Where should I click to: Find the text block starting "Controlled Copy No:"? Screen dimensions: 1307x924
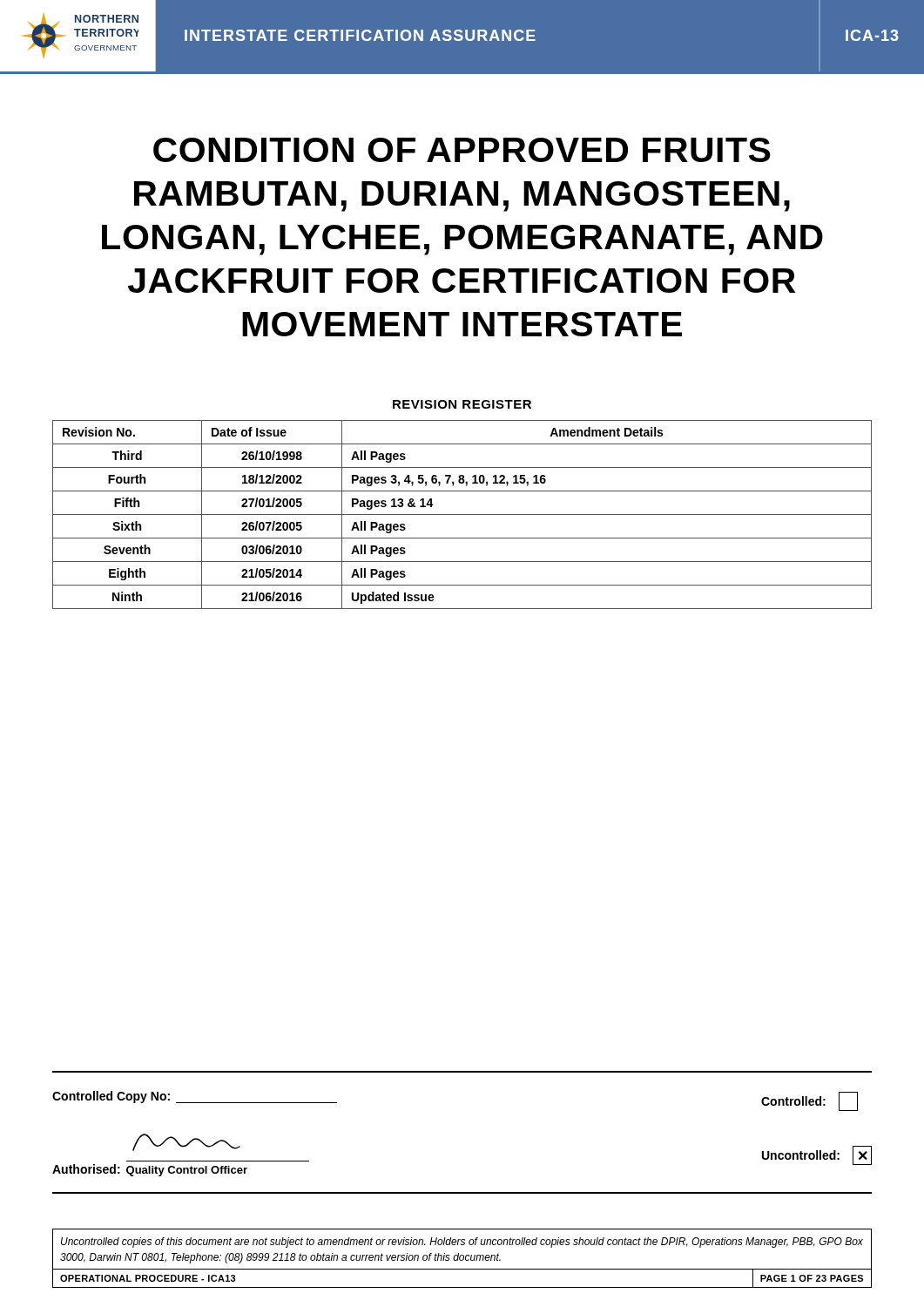coord(109,1100)
